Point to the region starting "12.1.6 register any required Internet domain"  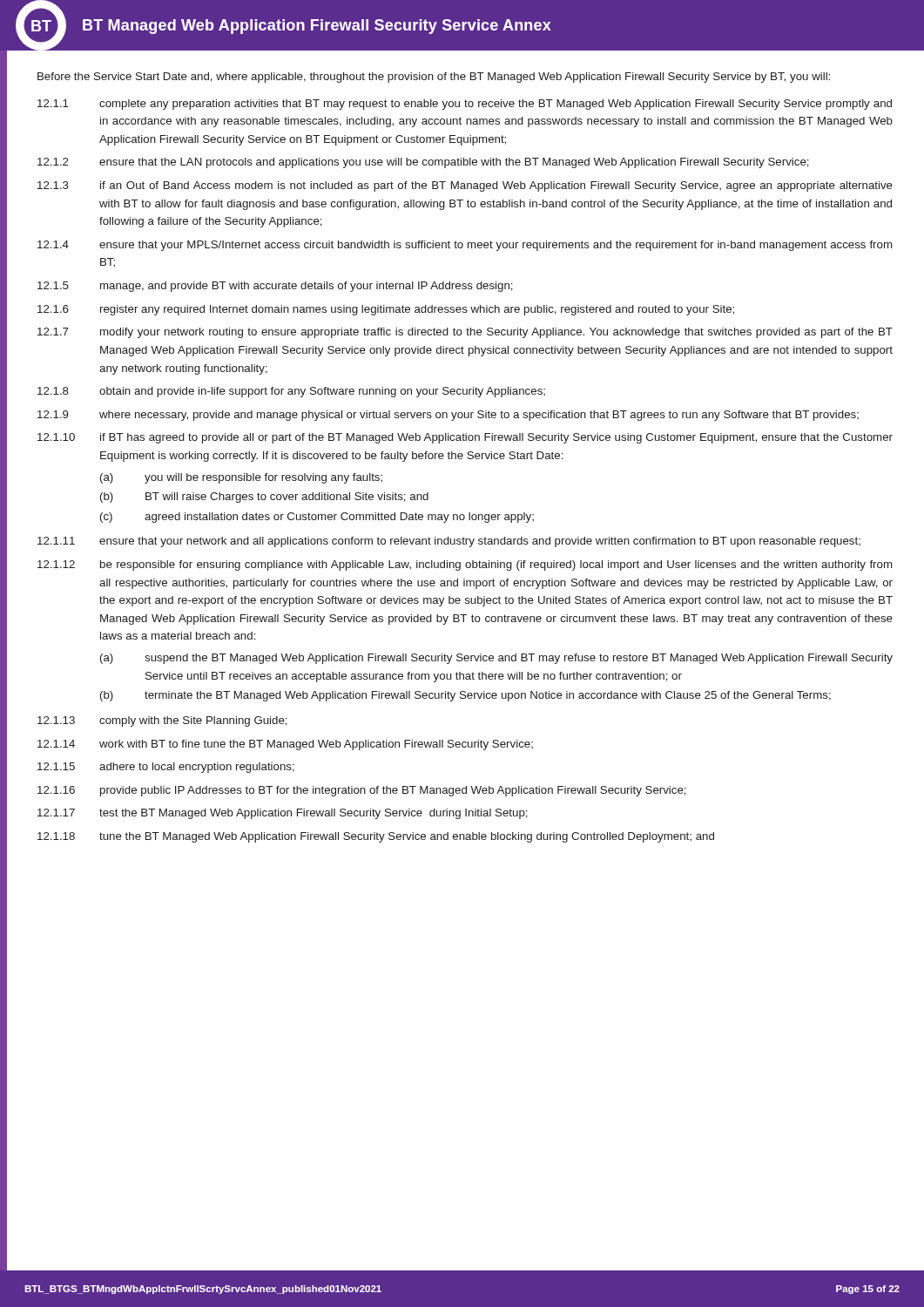click(465, 309)
